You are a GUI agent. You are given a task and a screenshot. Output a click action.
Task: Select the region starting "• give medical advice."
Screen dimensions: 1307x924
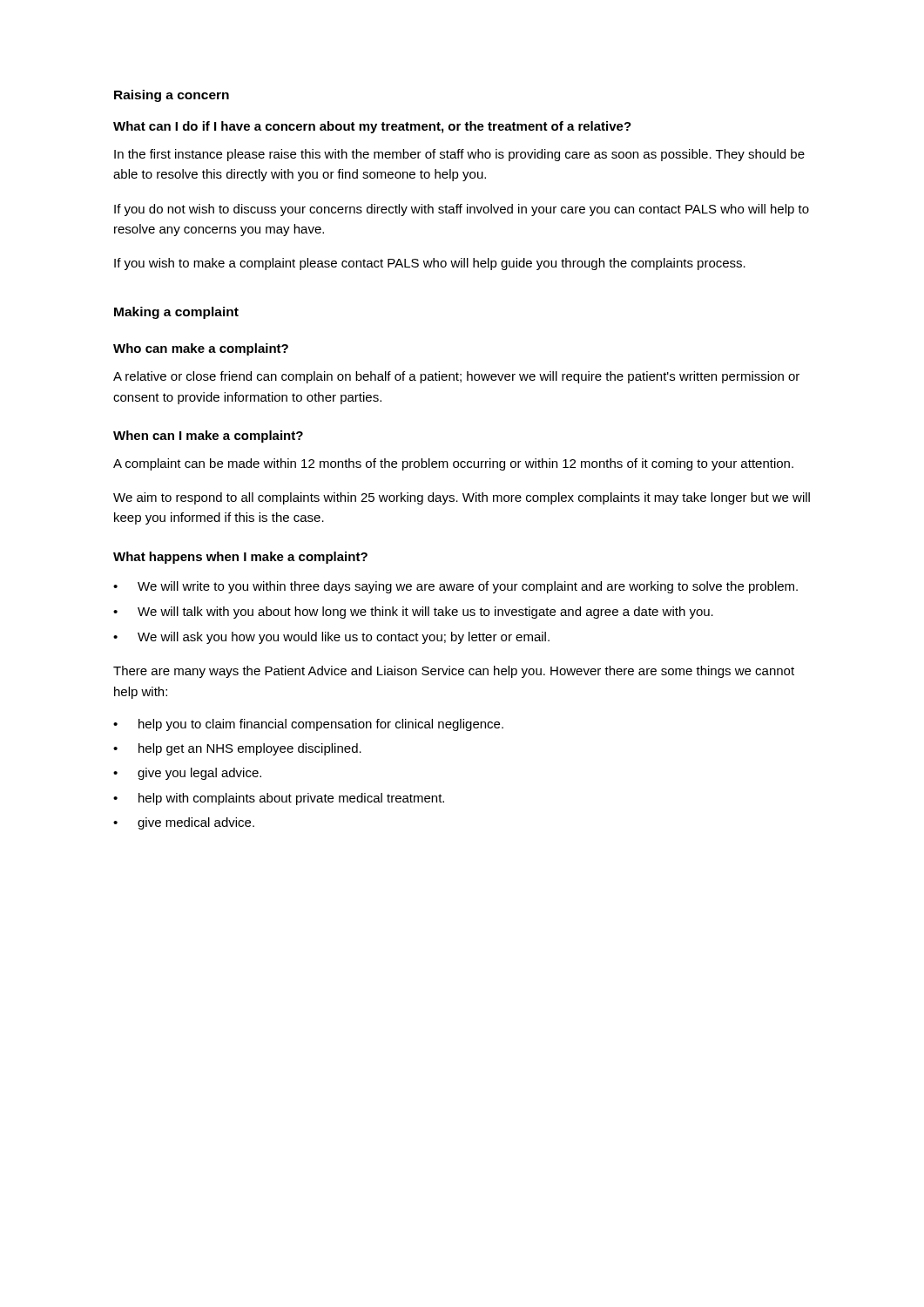[184, 823]
